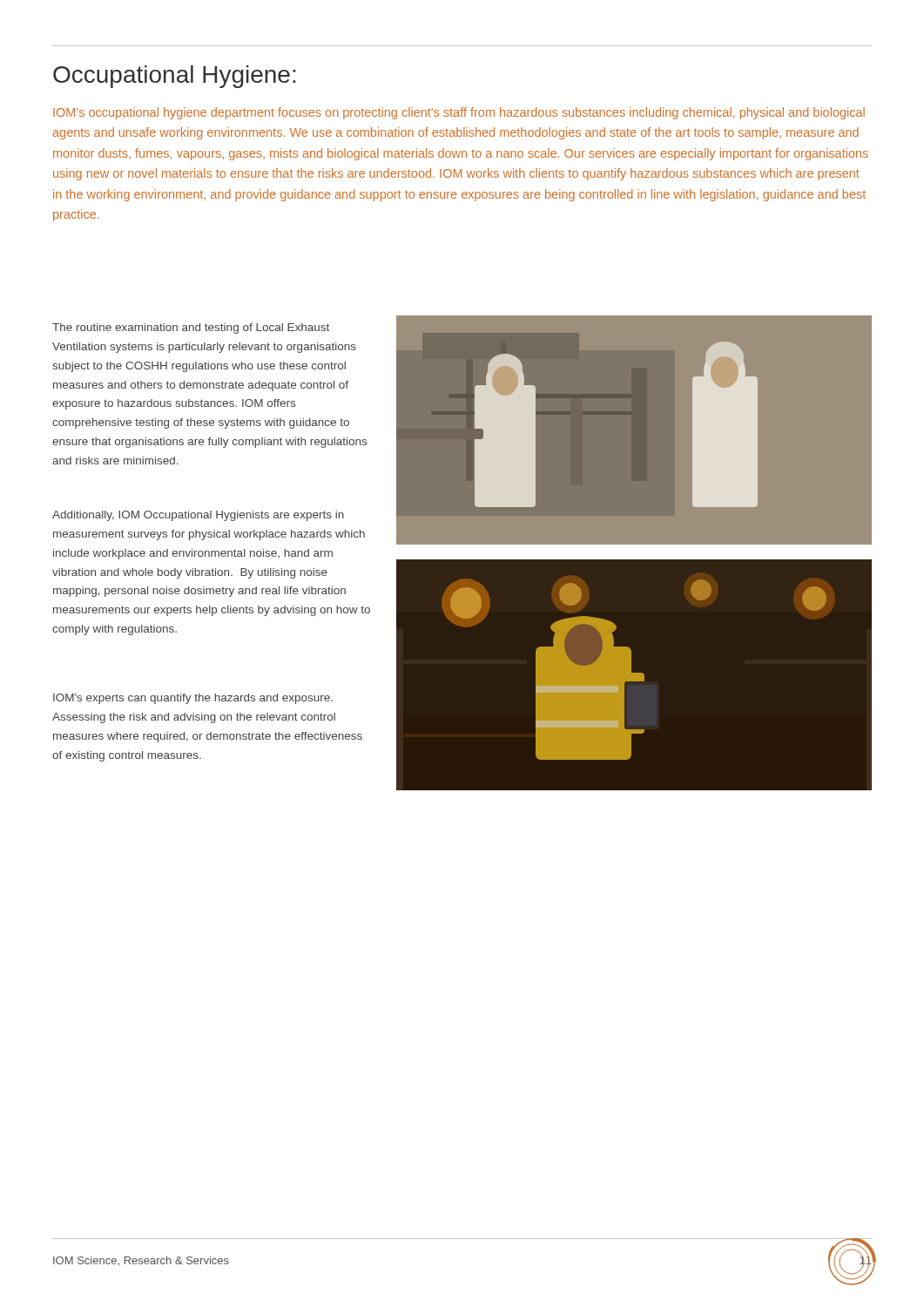This screenshot has height=1307, width=924.
Task: Point to the text starting "Additionally, IOM Occupational"
Action: click(x=211, y=572)
